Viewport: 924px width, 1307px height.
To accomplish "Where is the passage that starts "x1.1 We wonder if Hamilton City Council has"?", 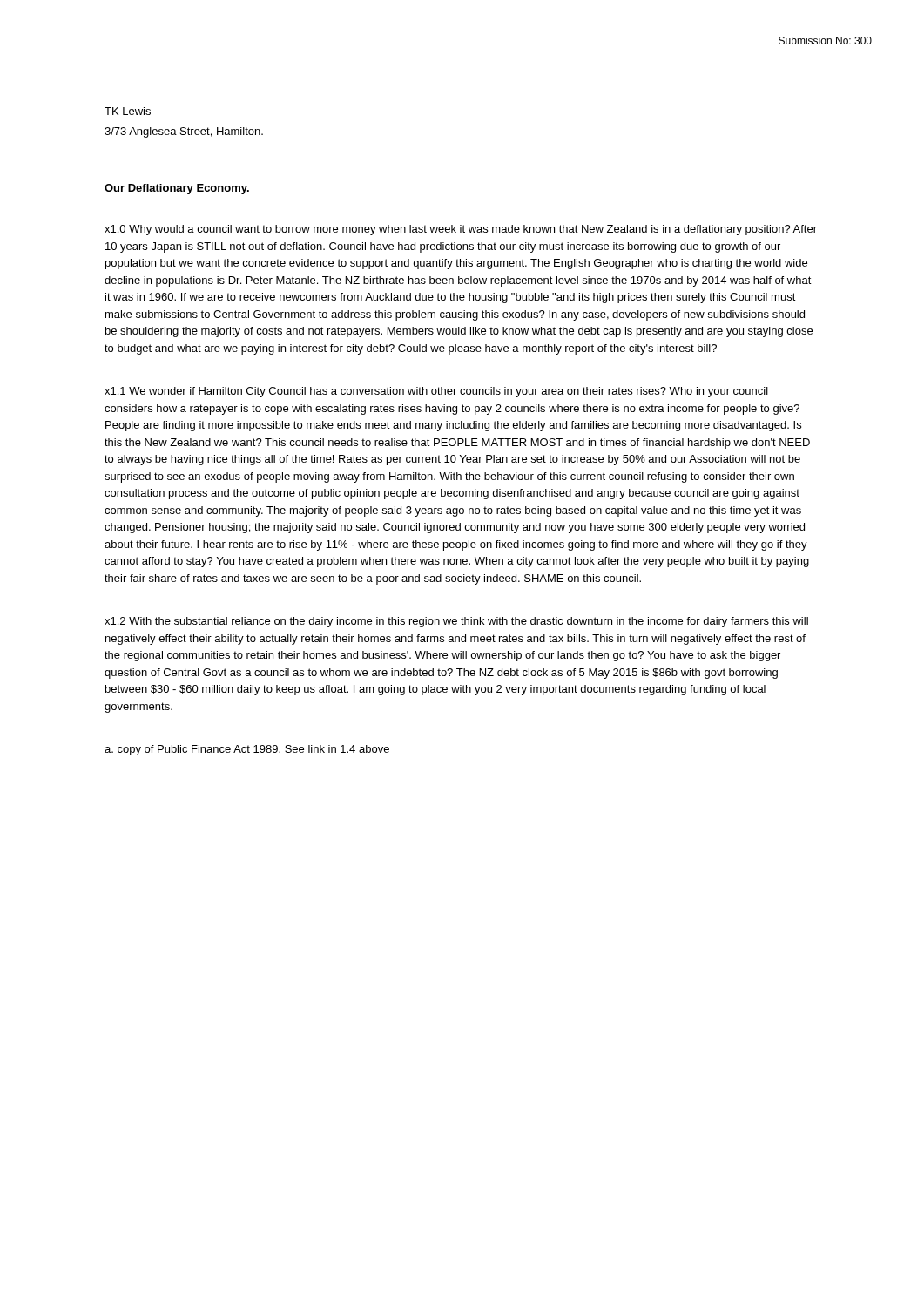I will 457,484.
